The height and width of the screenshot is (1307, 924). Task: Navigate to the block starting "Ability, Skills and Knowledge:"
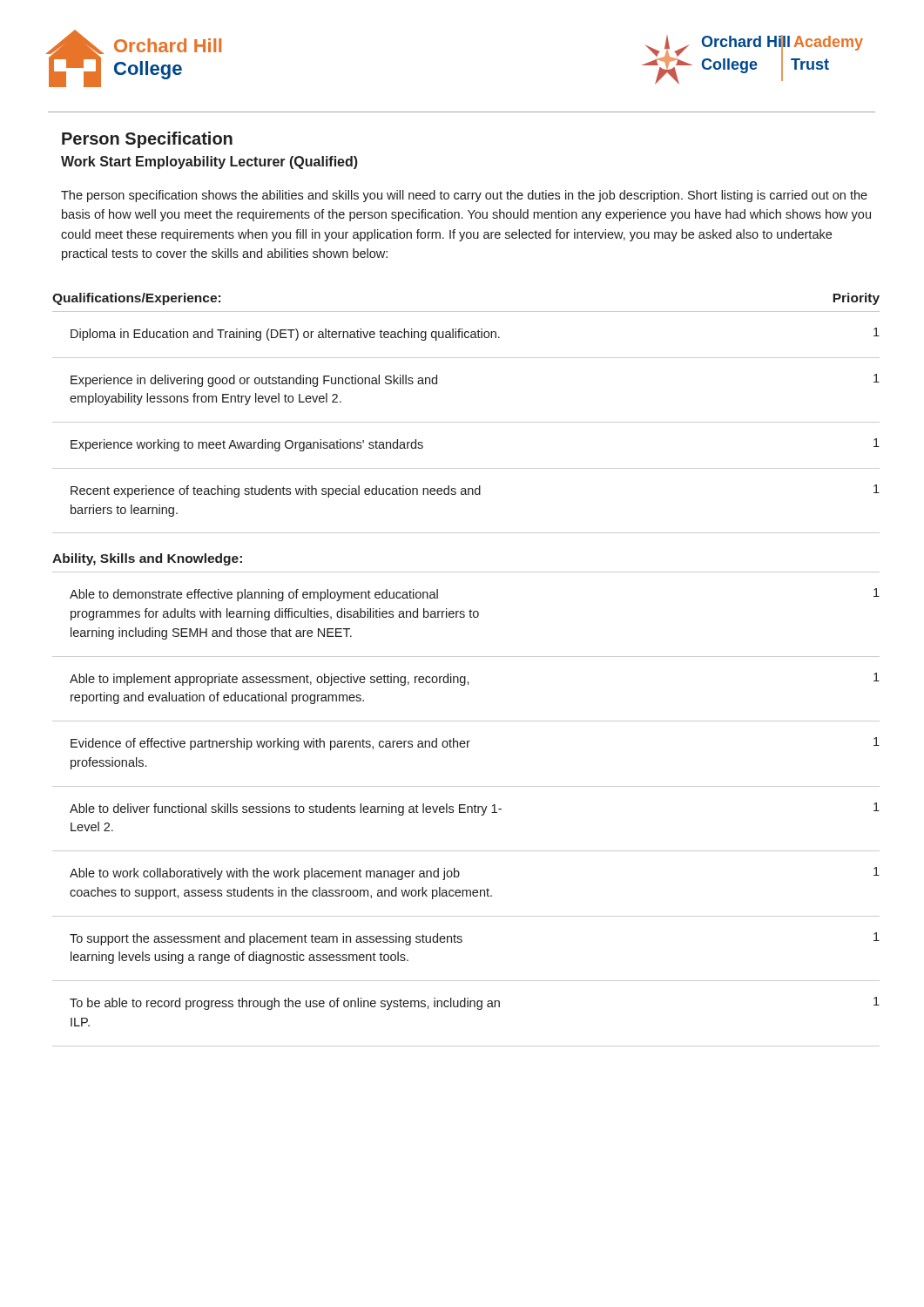(x=148, y=559)
